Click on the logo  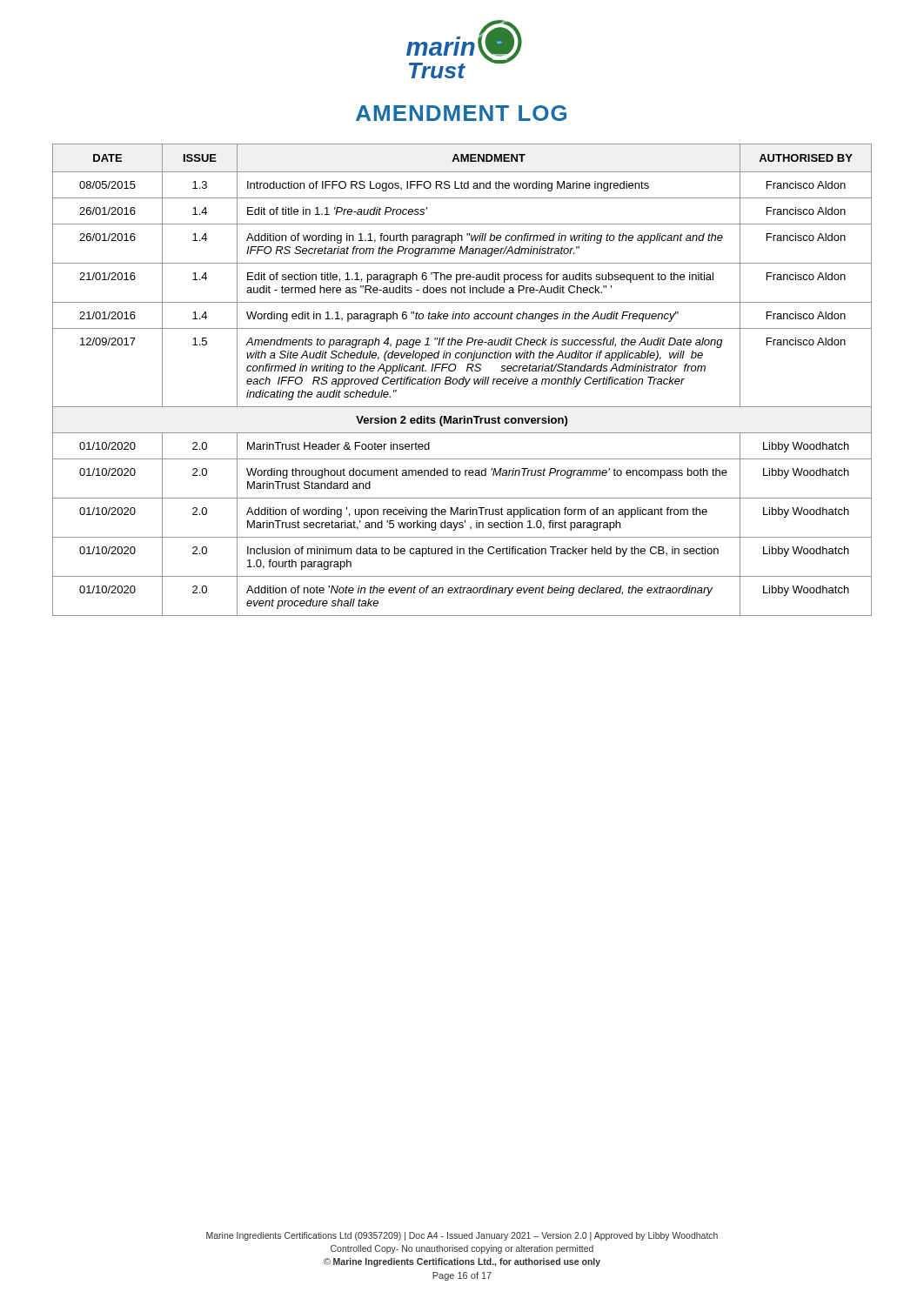pos(462,52)
